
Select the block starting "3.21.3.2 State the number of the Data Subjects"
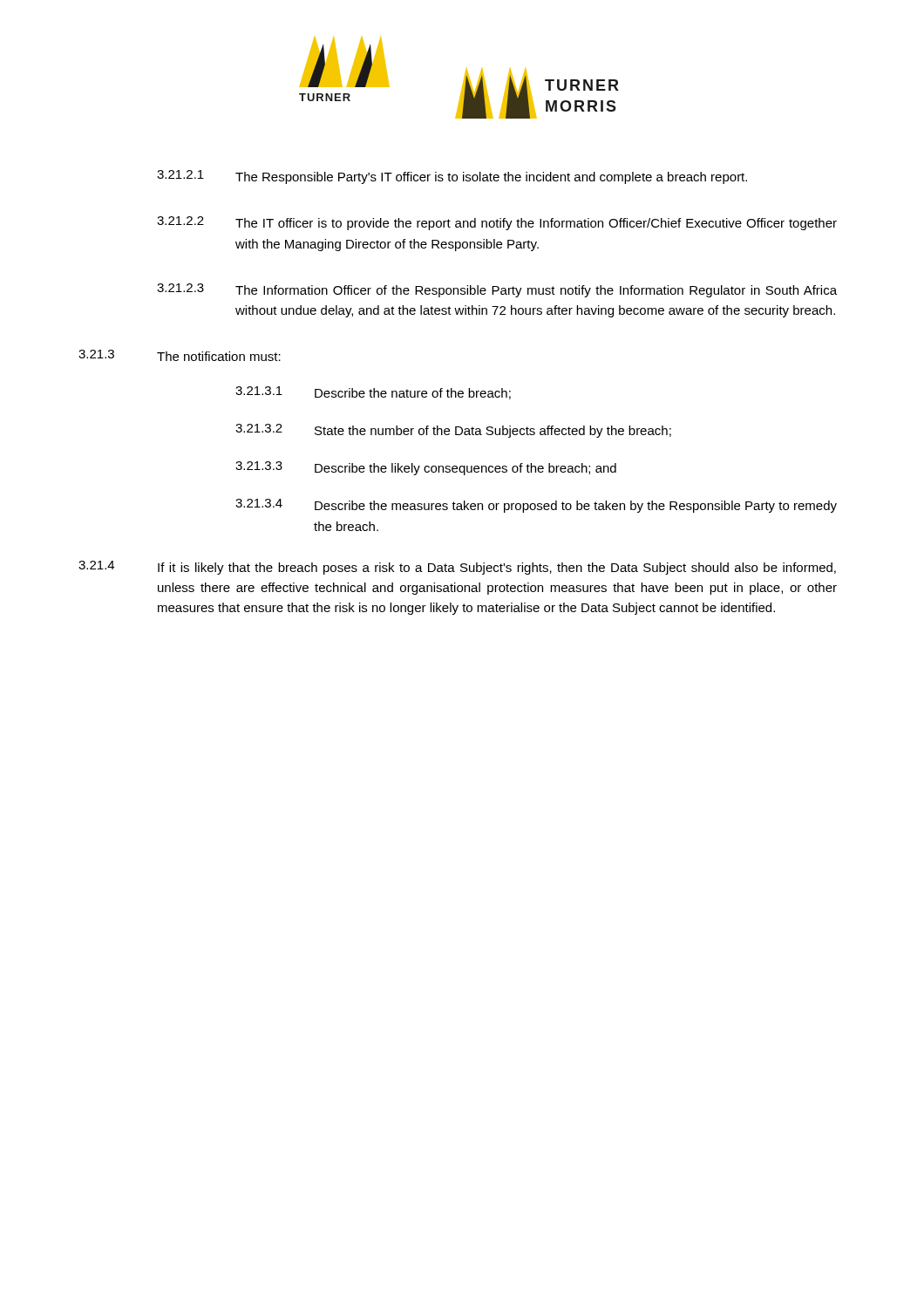click(454, 430)
